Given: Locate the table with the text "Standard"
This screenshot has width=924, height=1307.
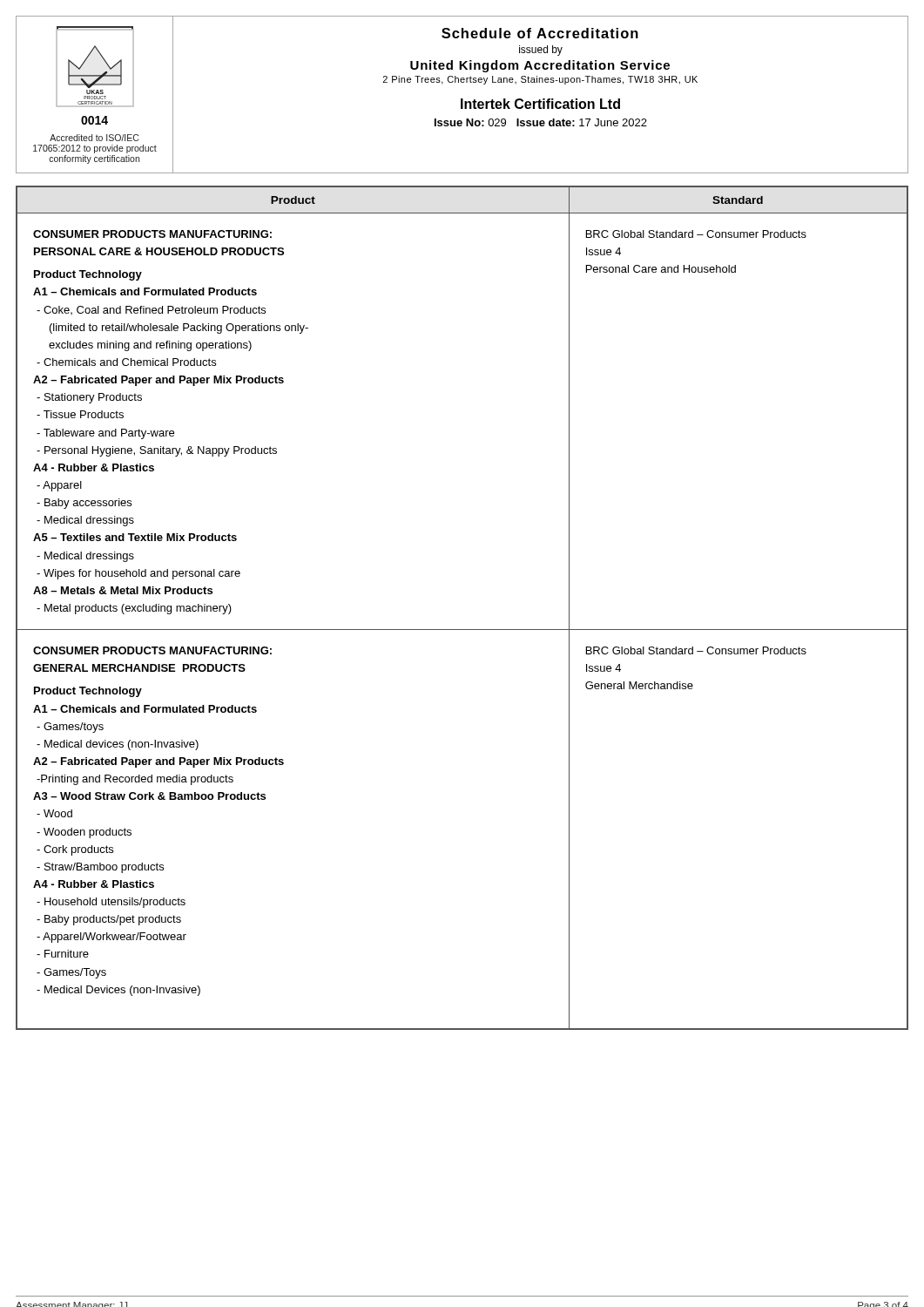Looking at the screenshot, I should click(462, 608).
